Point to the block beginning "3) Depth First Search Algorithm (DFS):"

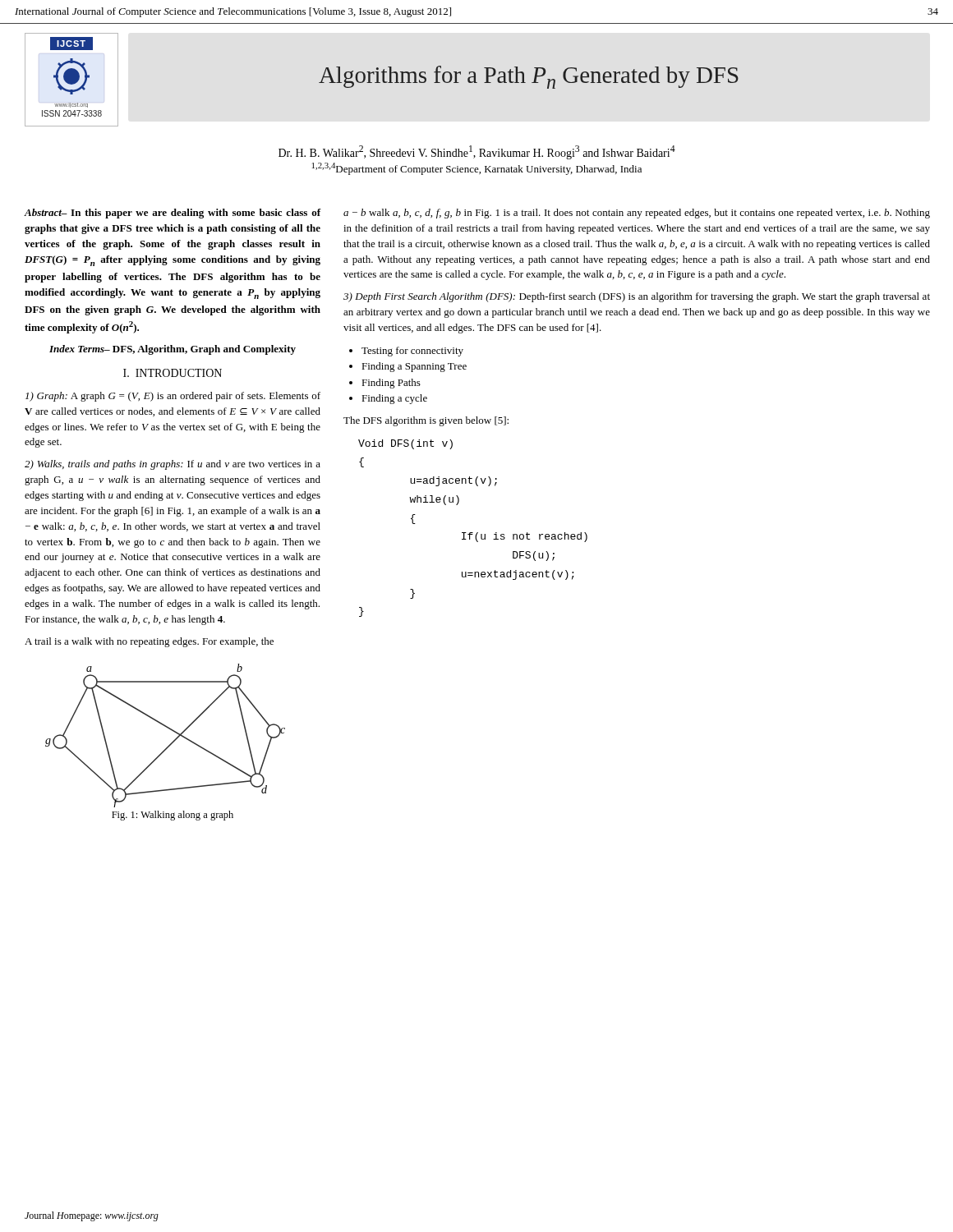click(637, 312)
